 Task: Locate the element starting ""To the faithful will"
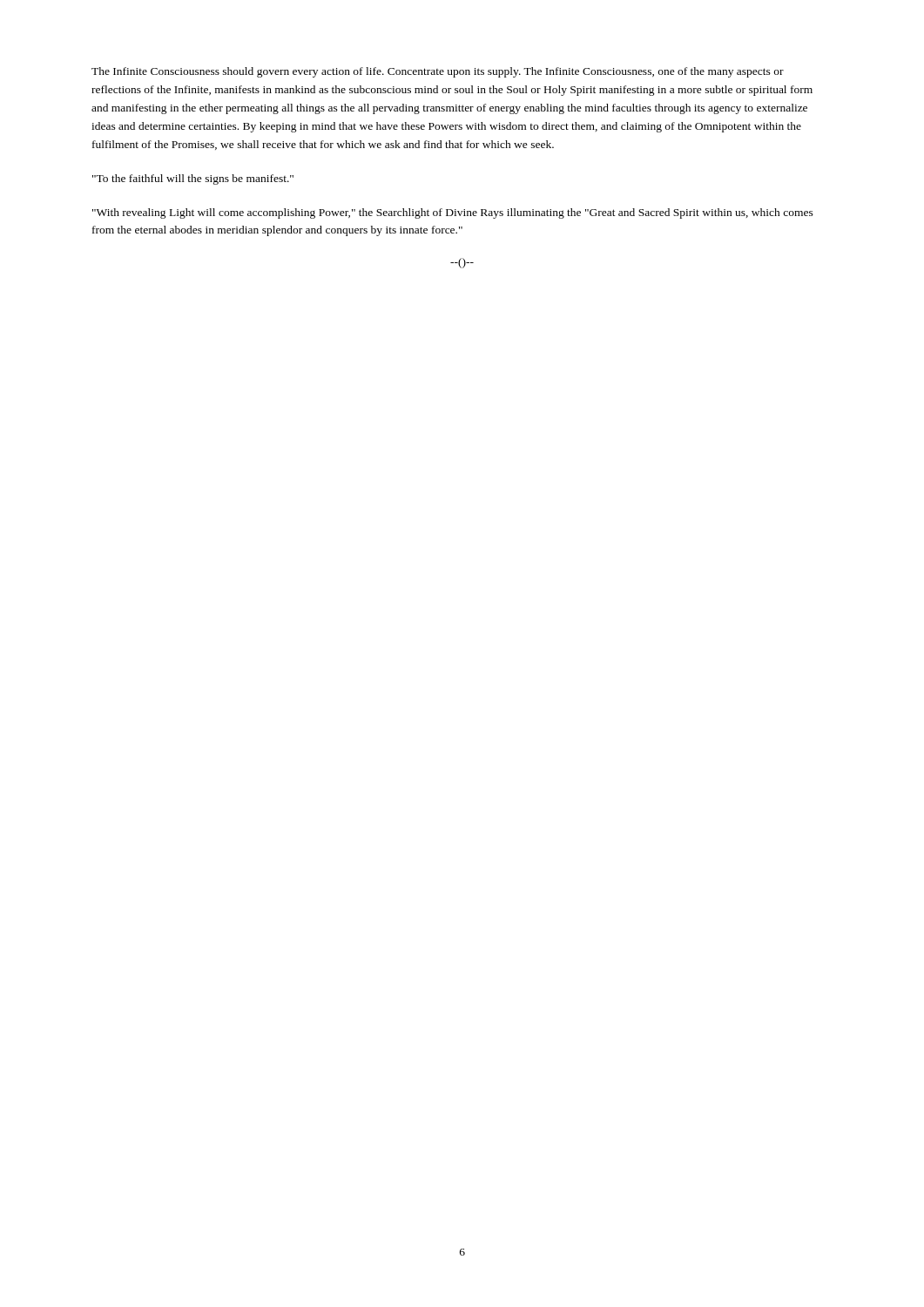click(193, 178)
